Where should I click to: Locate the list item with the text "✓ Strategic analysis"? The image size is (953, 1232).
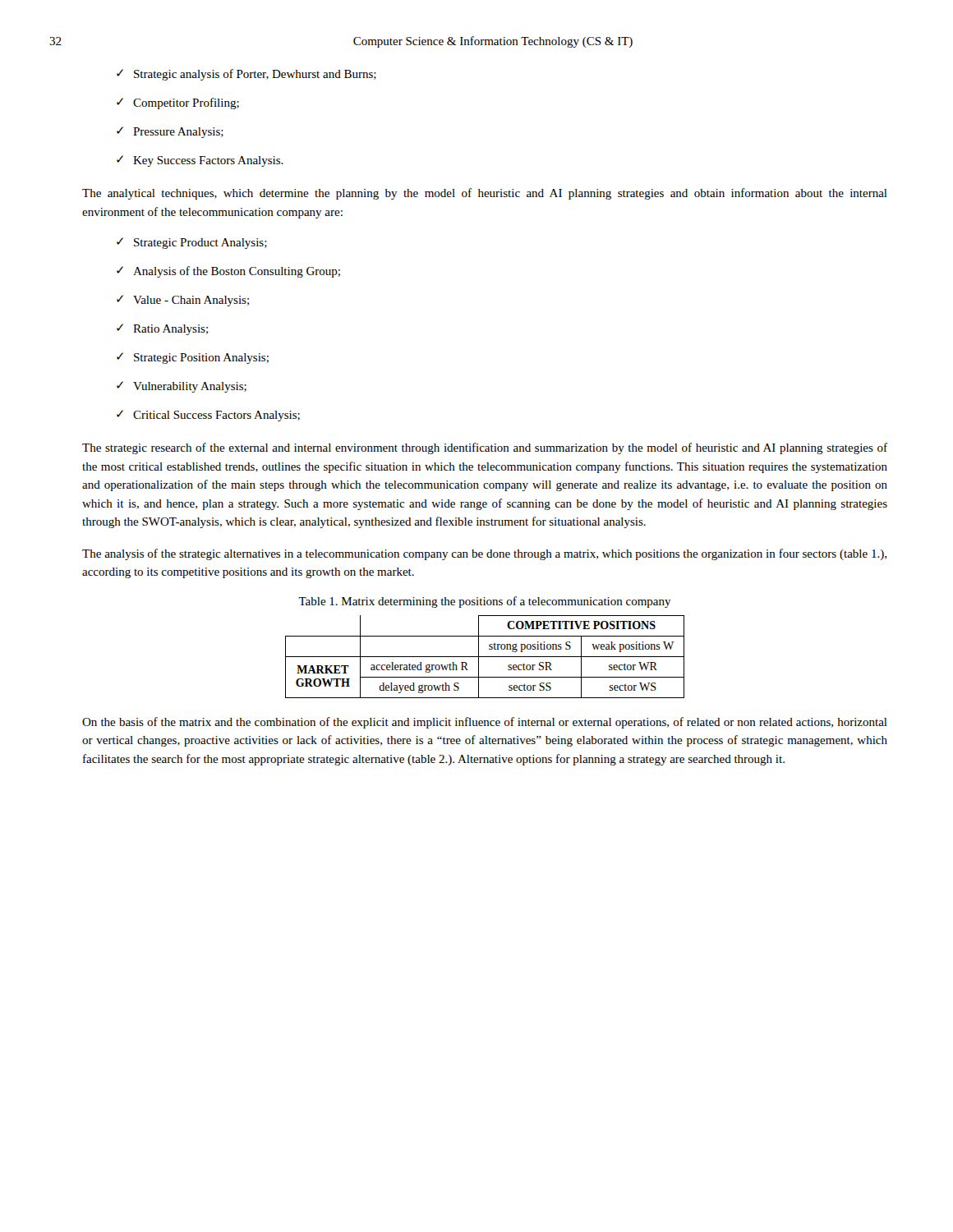pyautogui.click(x=246, y=74)
